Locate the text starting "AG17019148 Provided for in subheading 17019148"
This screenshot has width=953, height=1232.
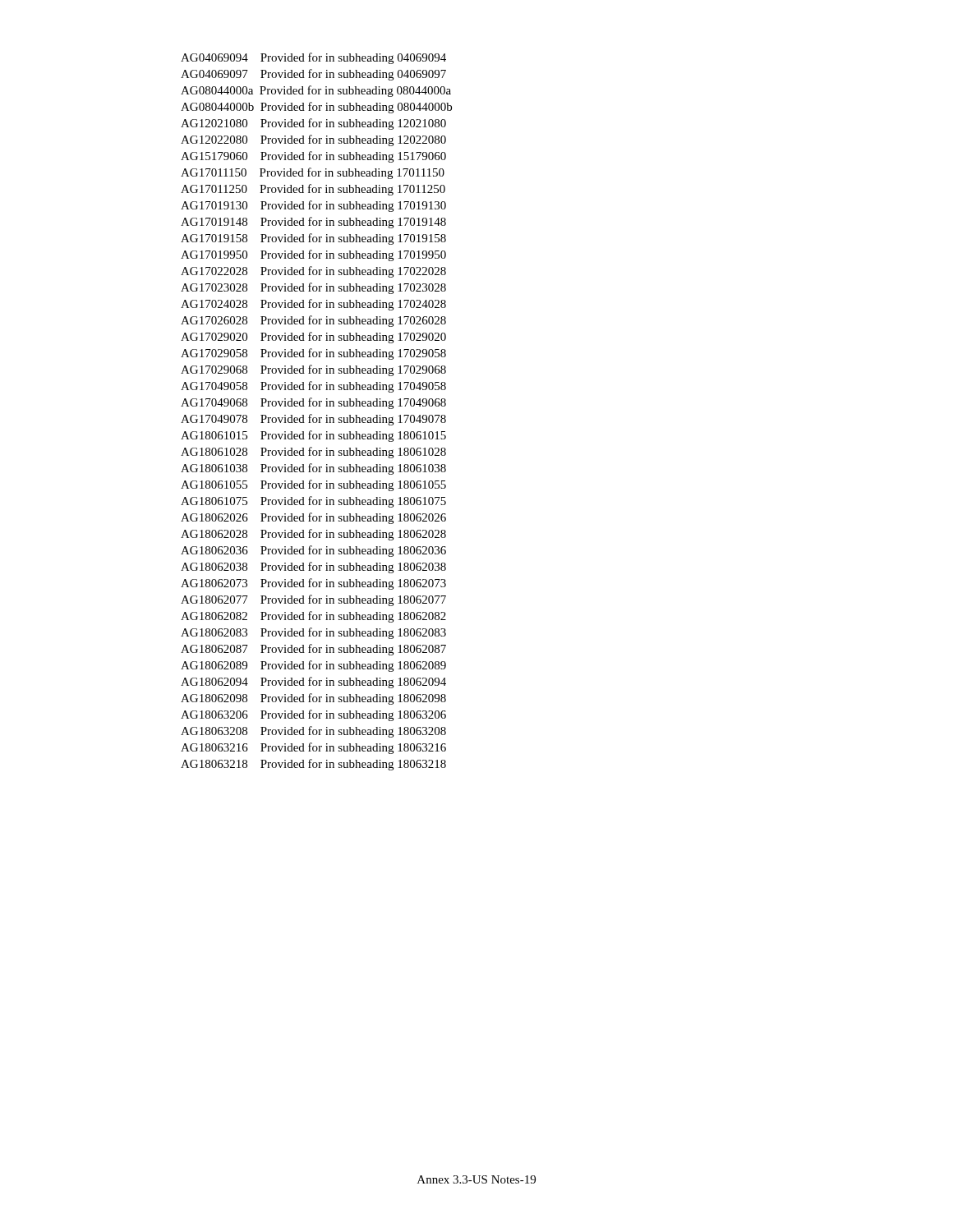(x=314, y=221)
